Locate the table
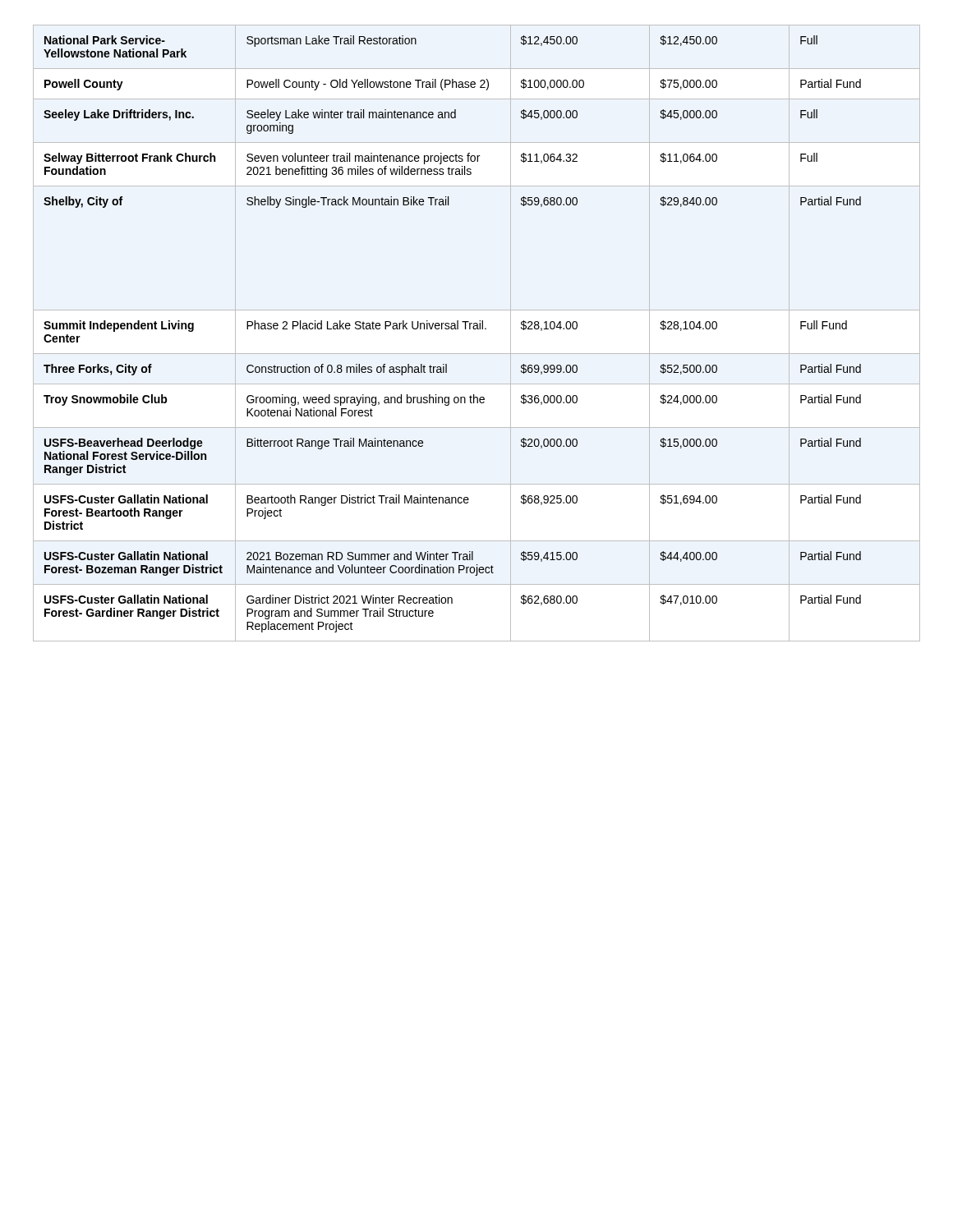Image resolution: width=953 pixels, height=1232 pixels. point(476,333)
